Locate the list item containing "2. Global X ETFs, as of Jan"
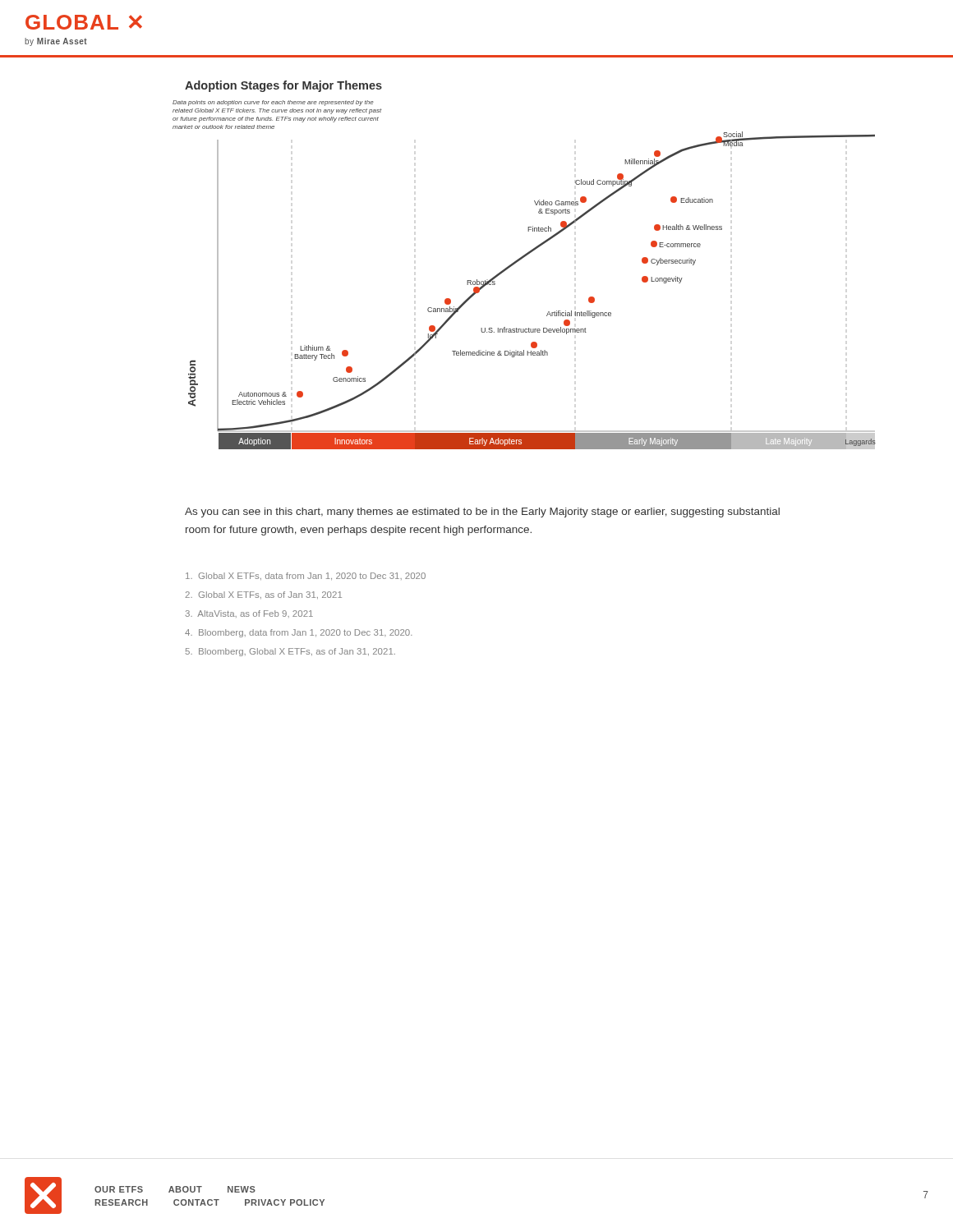 264,595
